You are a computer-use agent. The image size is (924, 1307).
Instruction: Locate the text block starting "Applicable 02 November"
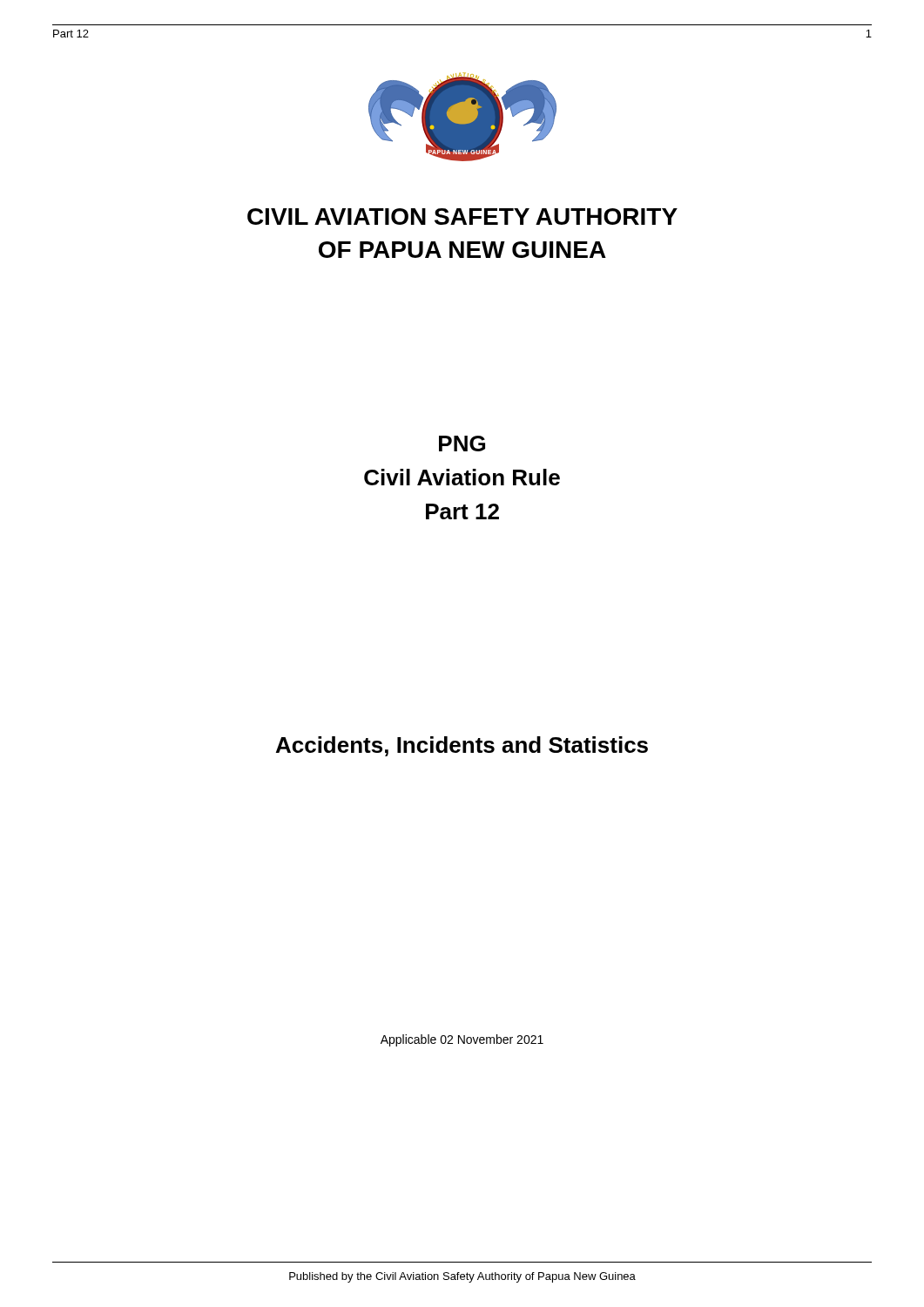tap(462, 1040)
